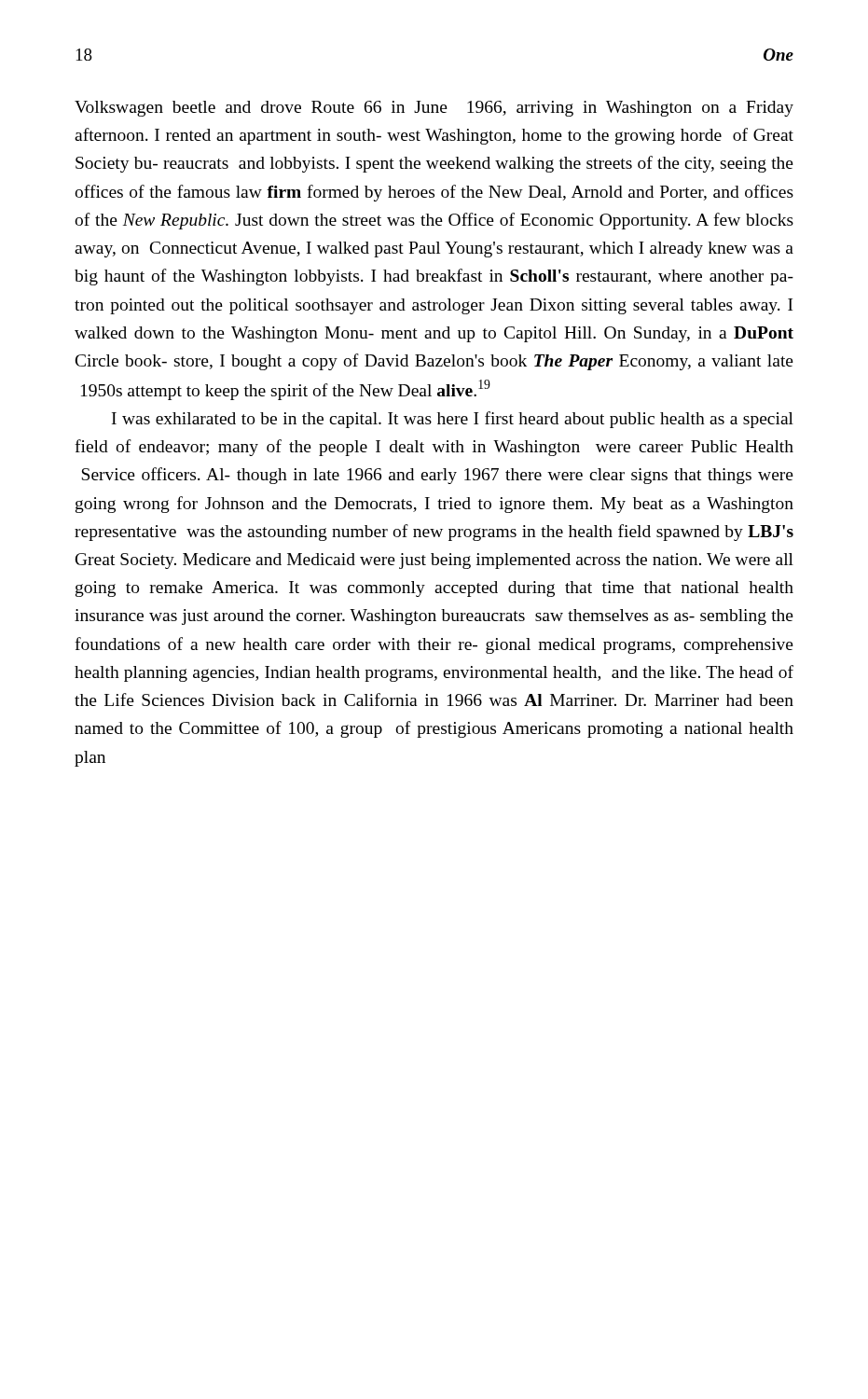Find the text block starting "Volkswagen beetle and"
Viewport: 868px width, 1399px height.
click(x=434, y=432)
